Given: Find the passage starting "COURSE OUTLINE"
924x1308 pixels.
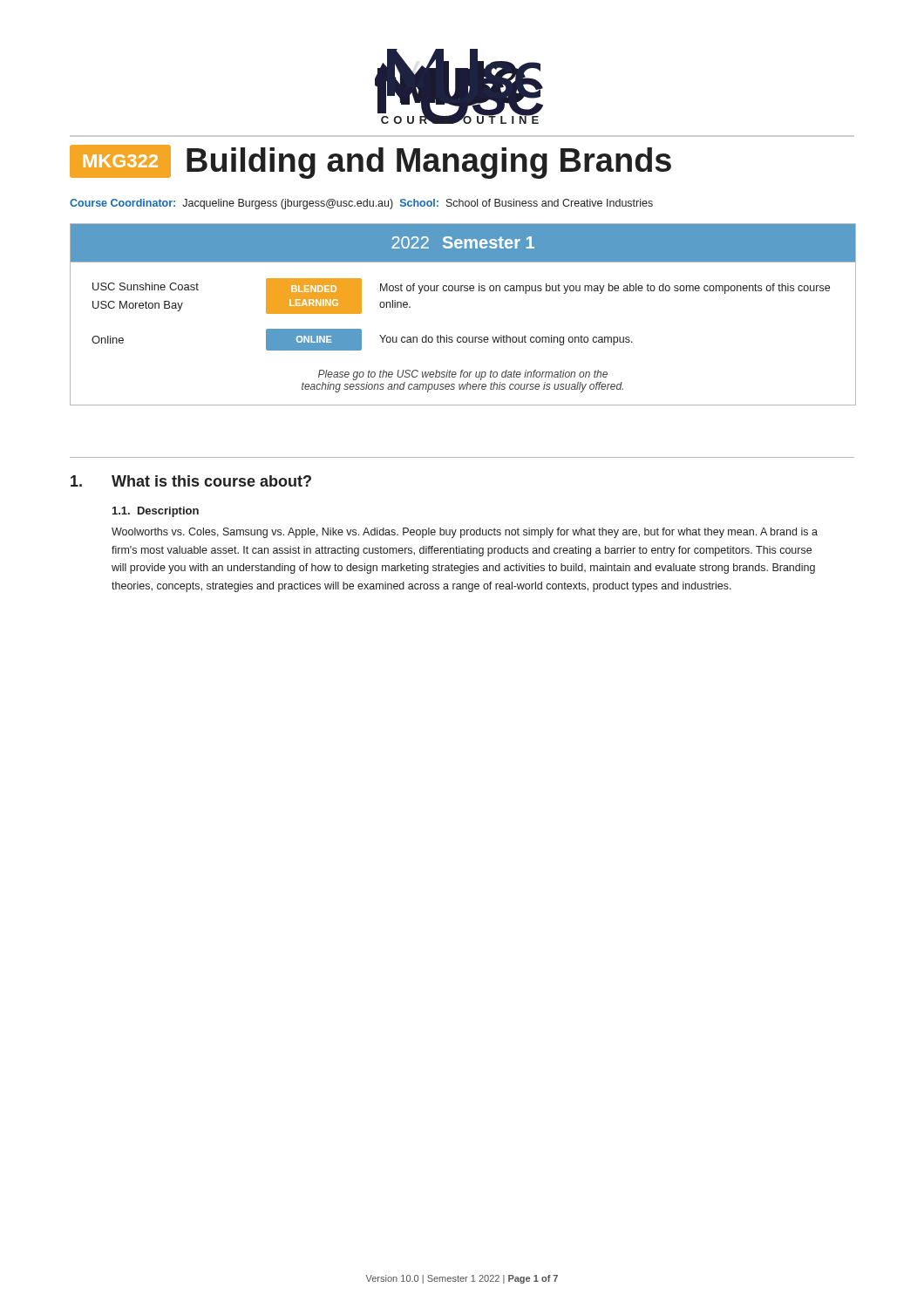Looking at the screenshot, I should coord(462,120).
